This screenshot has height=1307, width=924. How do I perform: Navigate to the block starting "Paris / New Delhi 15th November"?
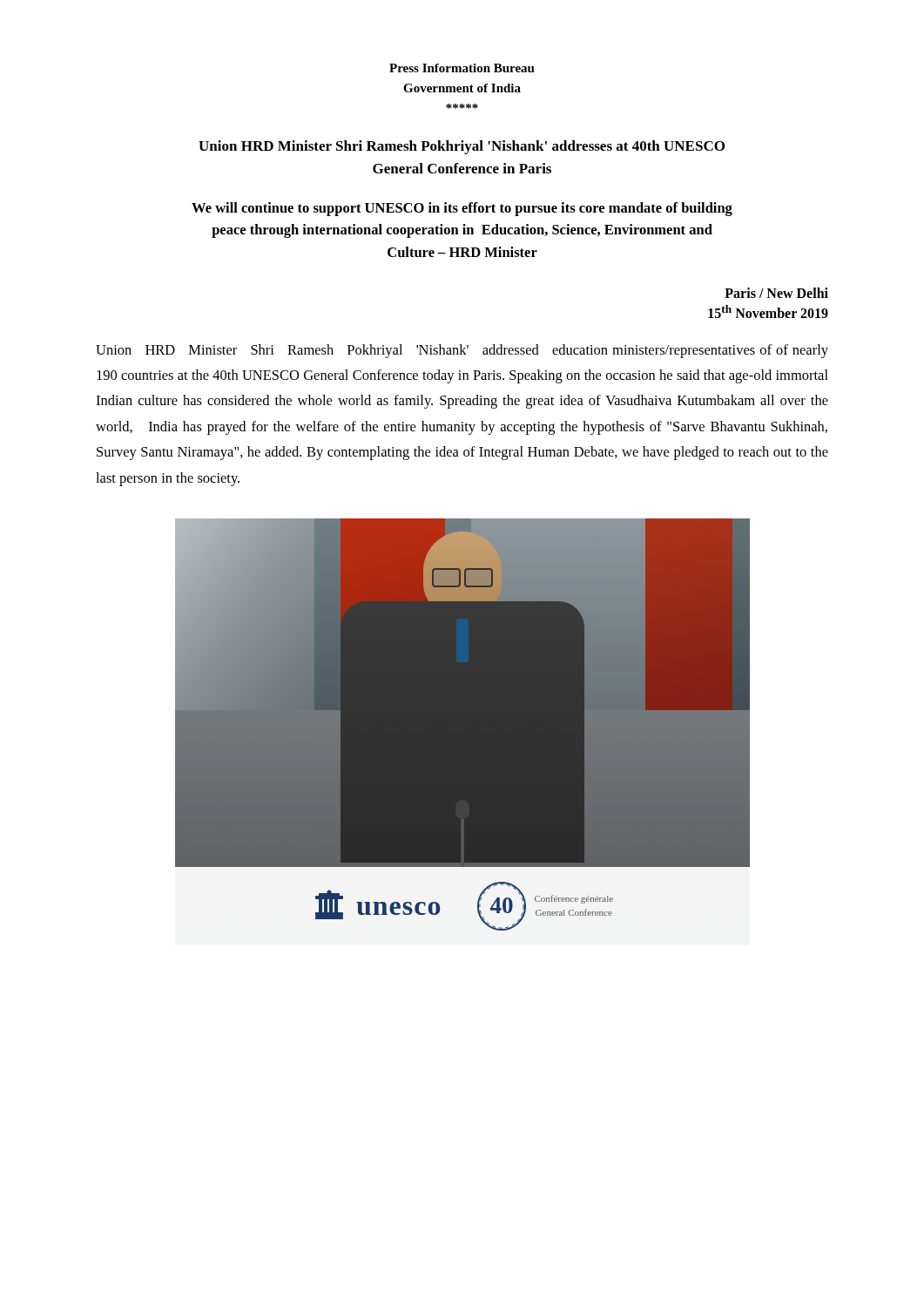[776, 293]
